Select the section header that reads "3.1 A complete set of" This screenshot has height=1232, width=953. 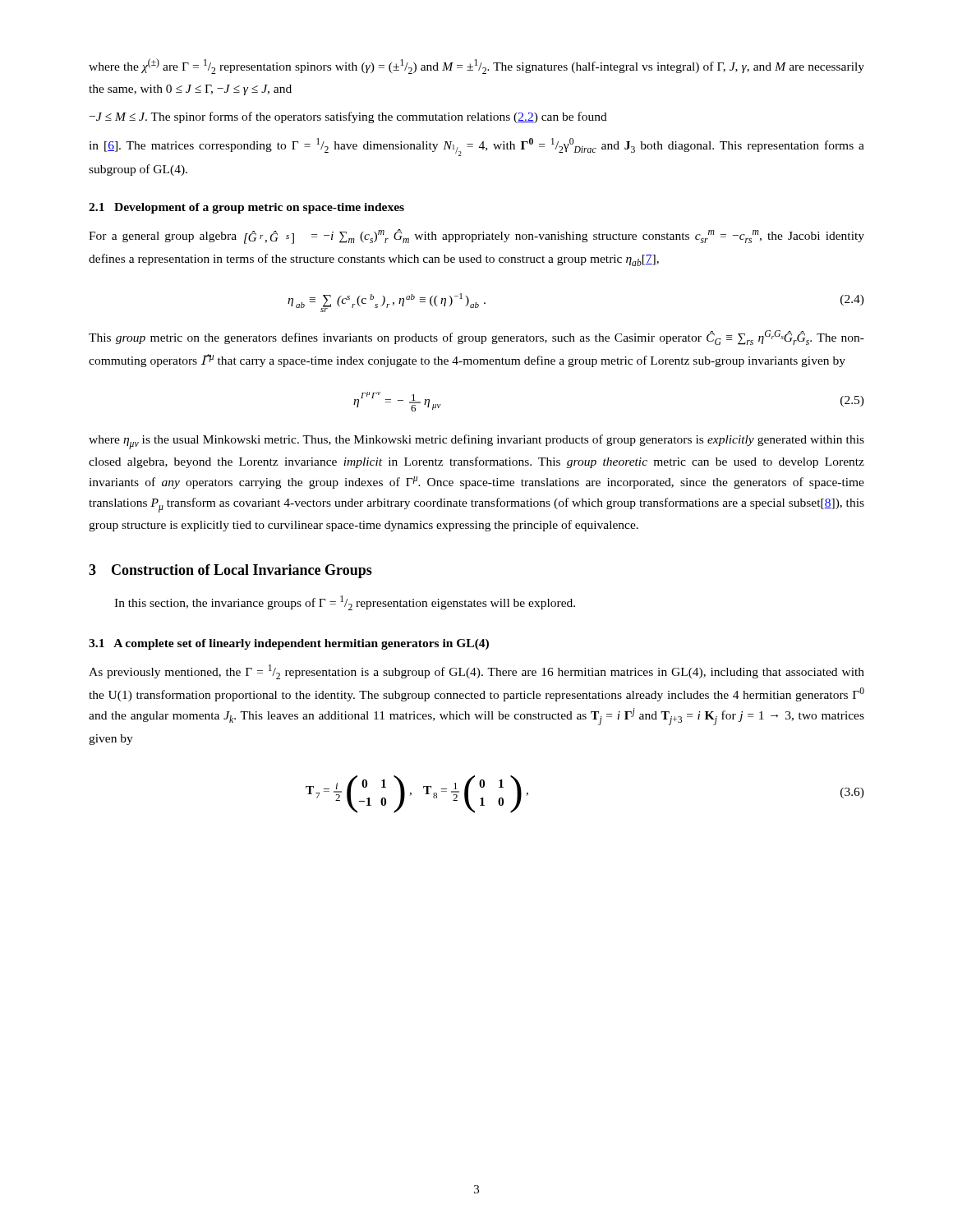coord(289,643)
